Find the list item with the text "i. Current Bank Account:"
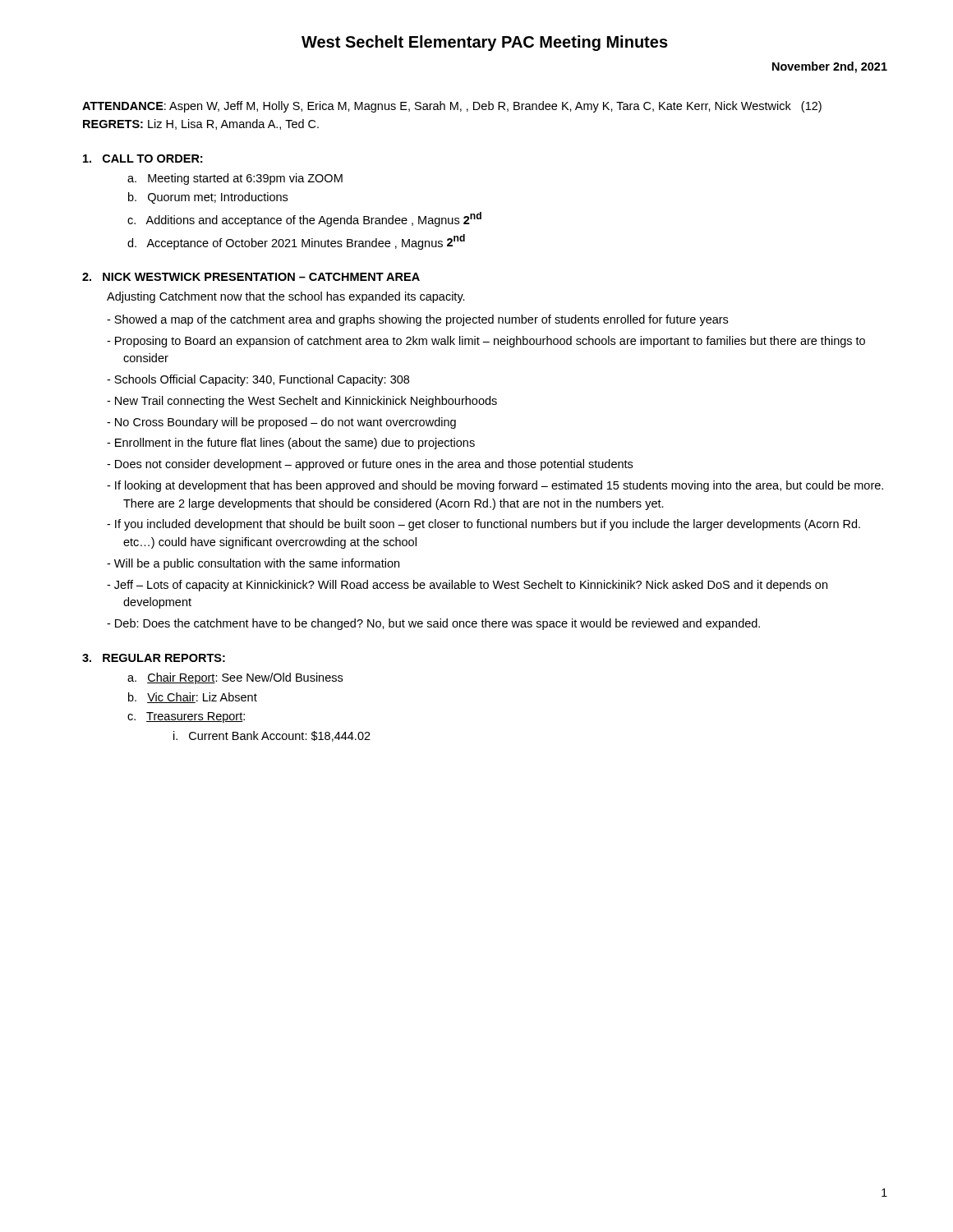The image size is (953, 1232). click(272, 736)
